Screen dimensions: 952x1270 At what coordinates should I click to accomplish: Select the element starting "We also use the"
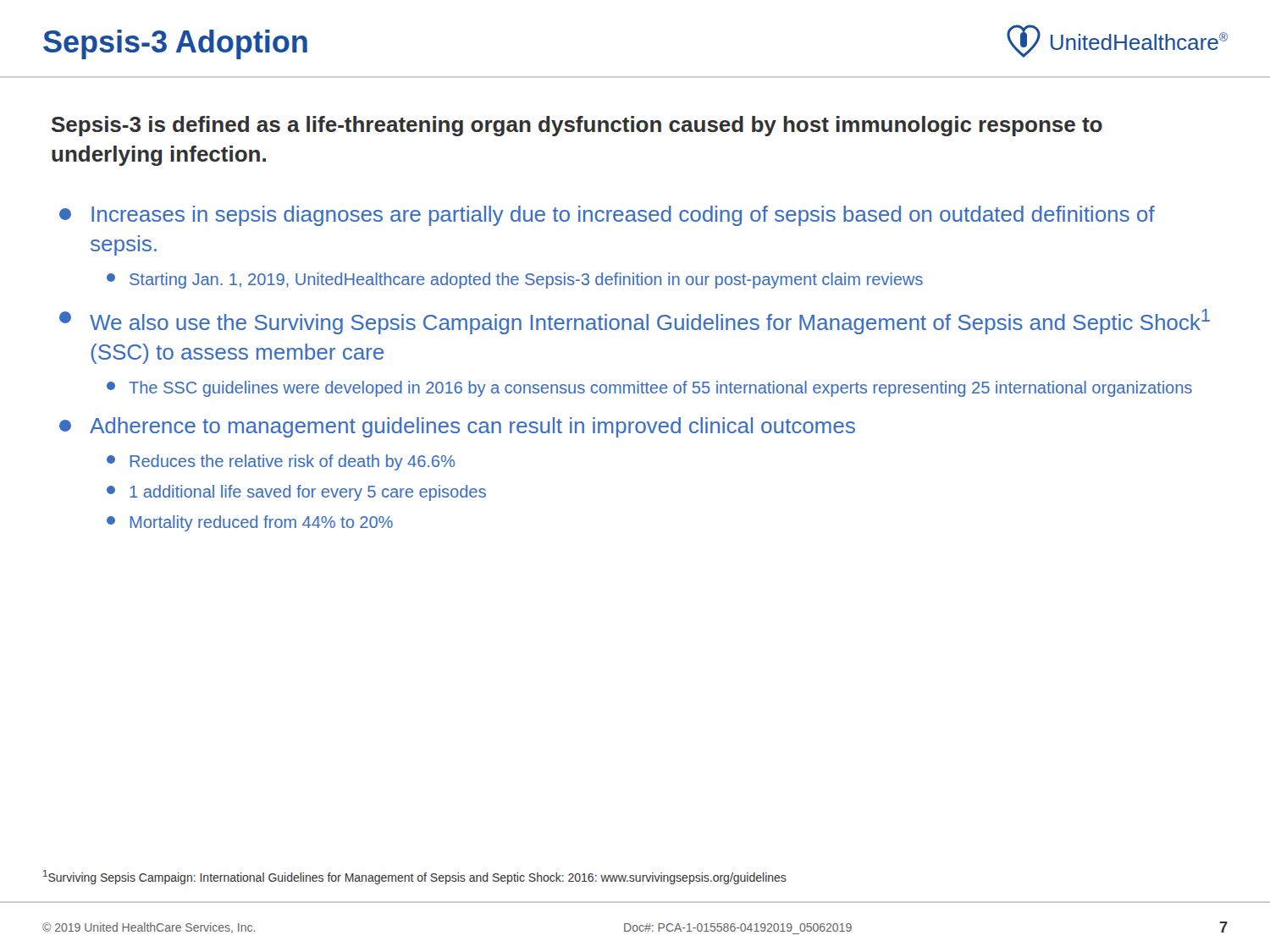pyautogui.click(x=635, y=322)
